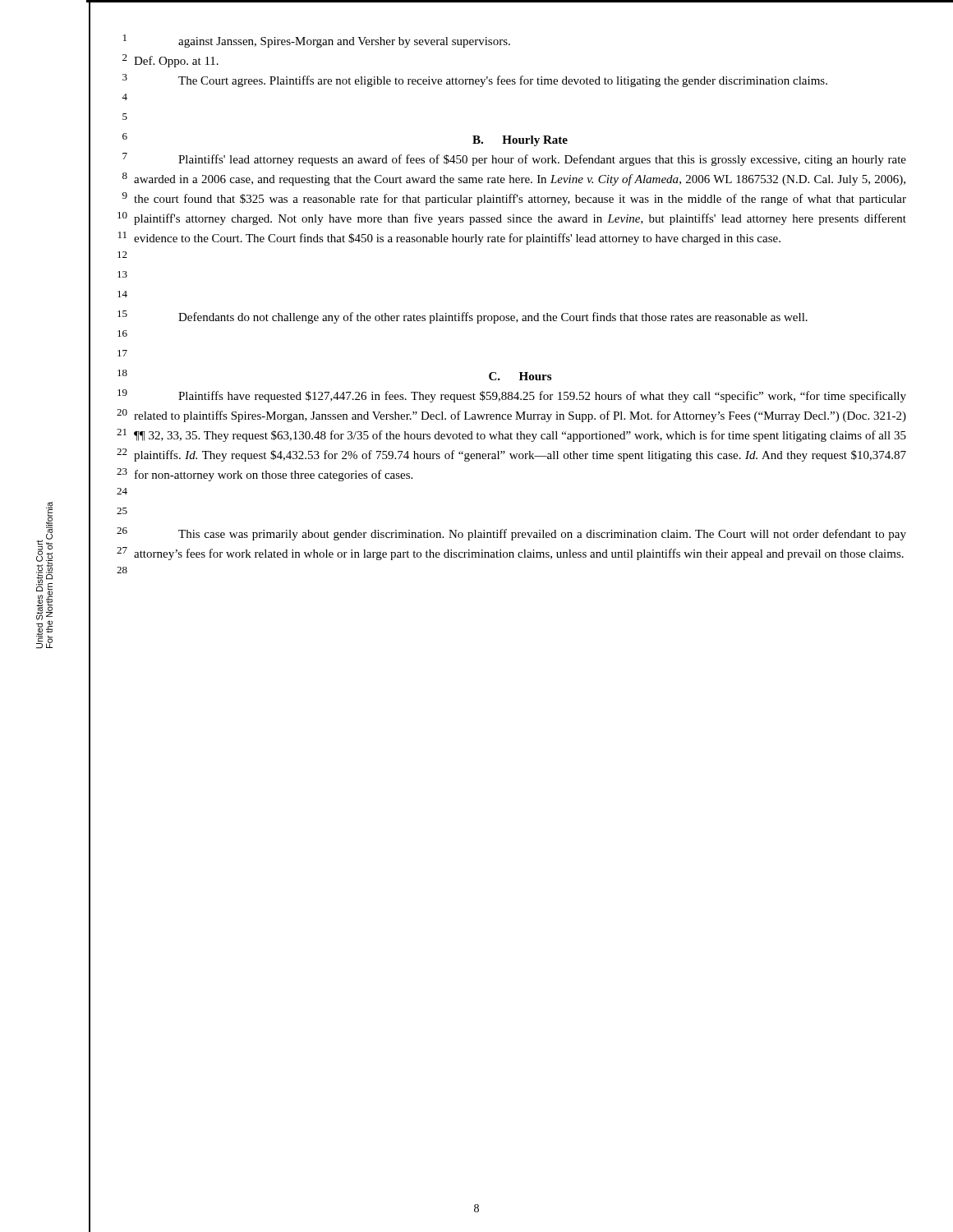Find the text starting "Def. Oppo. at"
The height and width of the screenshot is (1232, 953).
tap(176, 61)
